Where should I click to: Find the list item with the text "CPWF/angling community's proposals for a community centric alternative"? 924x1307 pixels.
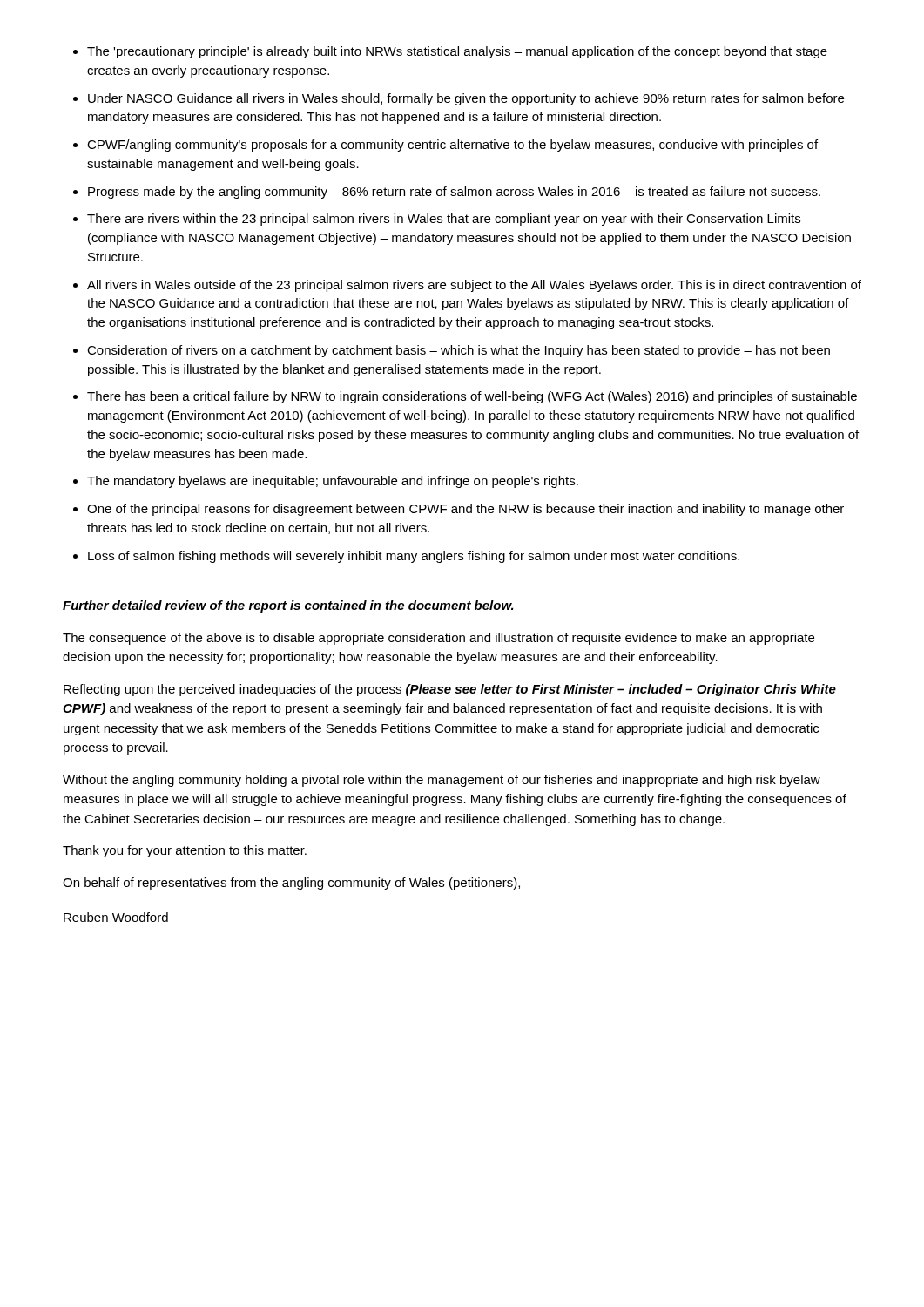coord(452,154)
